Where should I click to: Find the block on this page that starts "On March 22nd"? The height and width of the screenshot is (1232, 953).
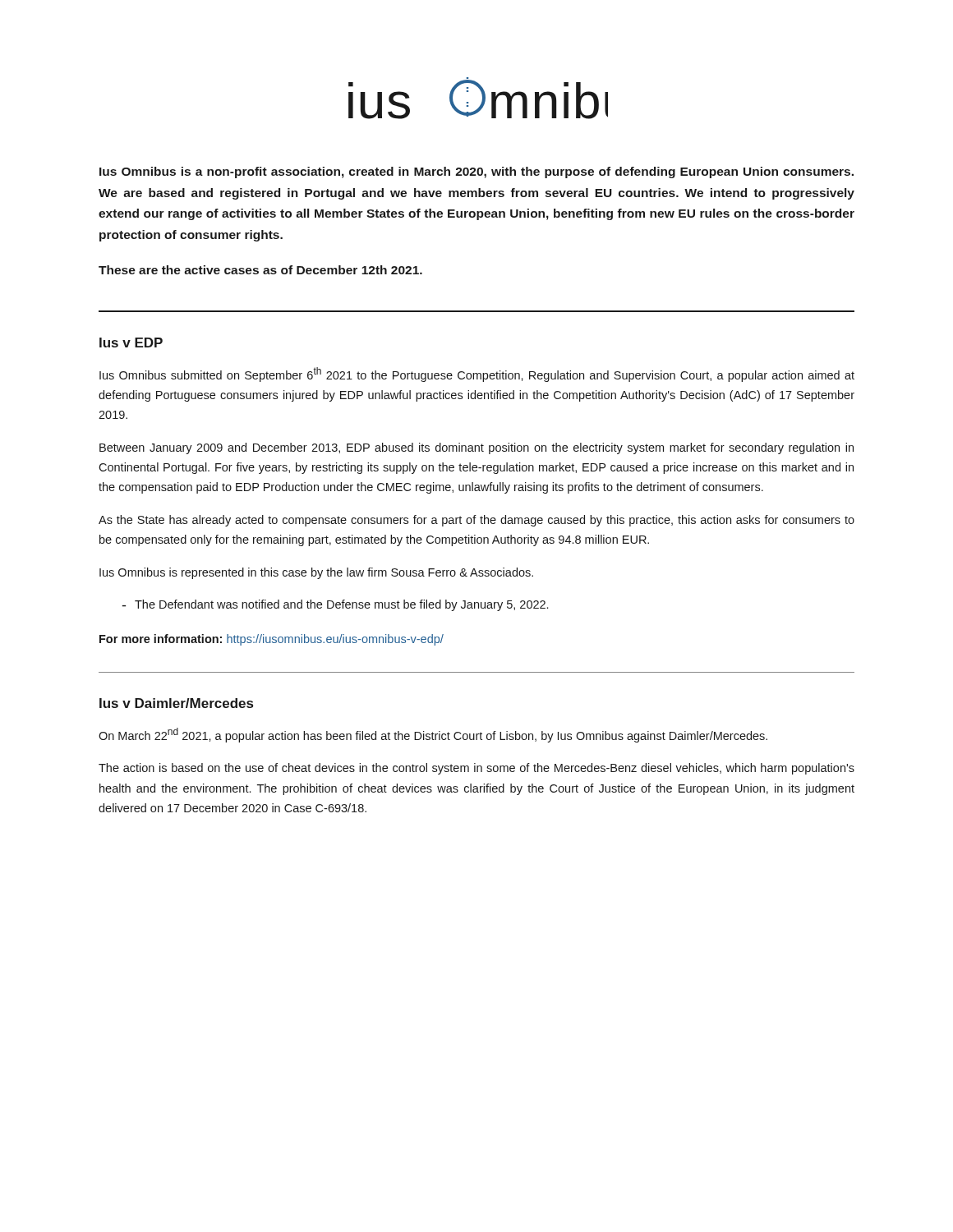[434, 734]
